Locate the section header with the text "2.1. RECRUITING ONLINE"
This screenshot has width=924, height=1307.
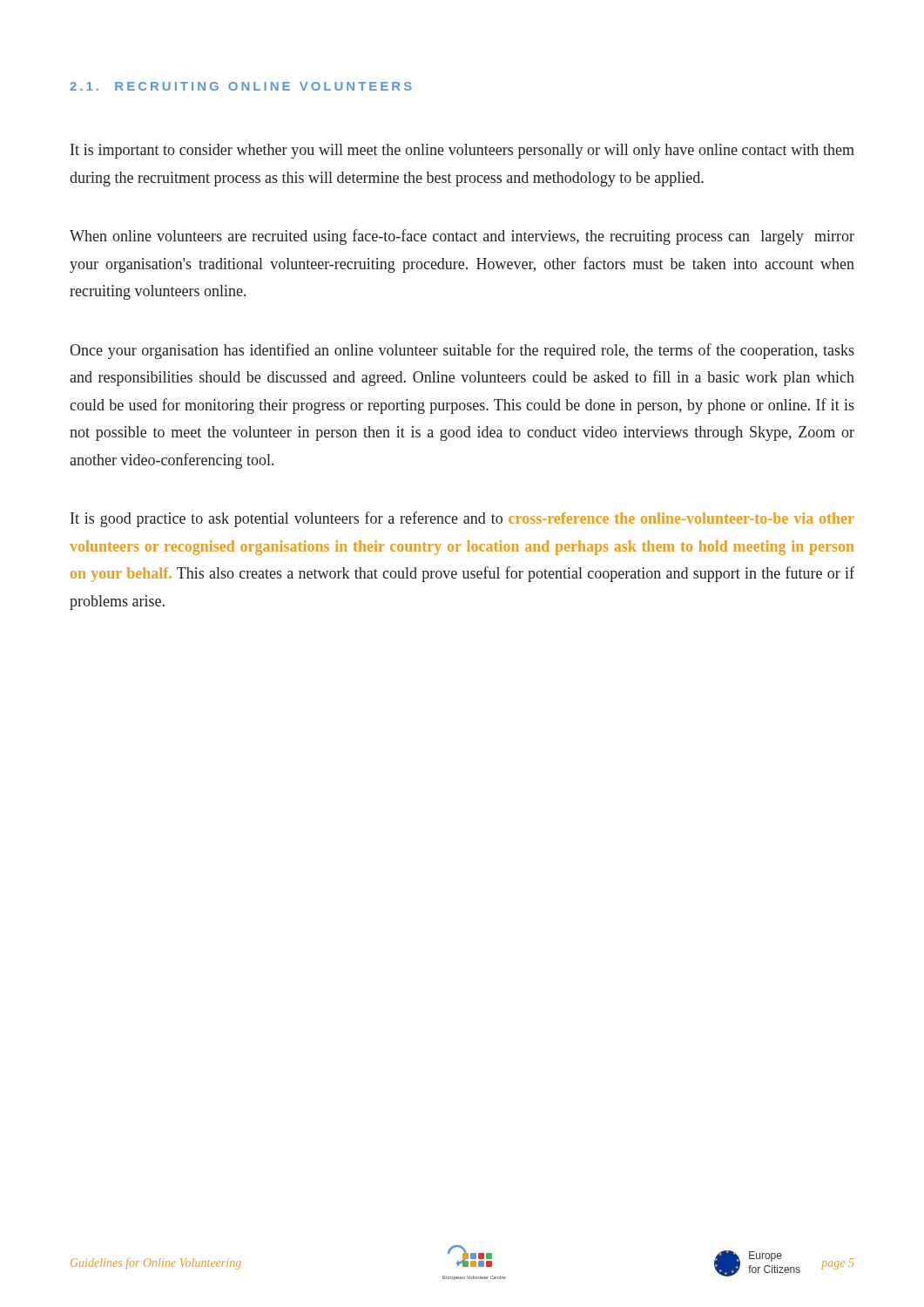pos(242,86)
